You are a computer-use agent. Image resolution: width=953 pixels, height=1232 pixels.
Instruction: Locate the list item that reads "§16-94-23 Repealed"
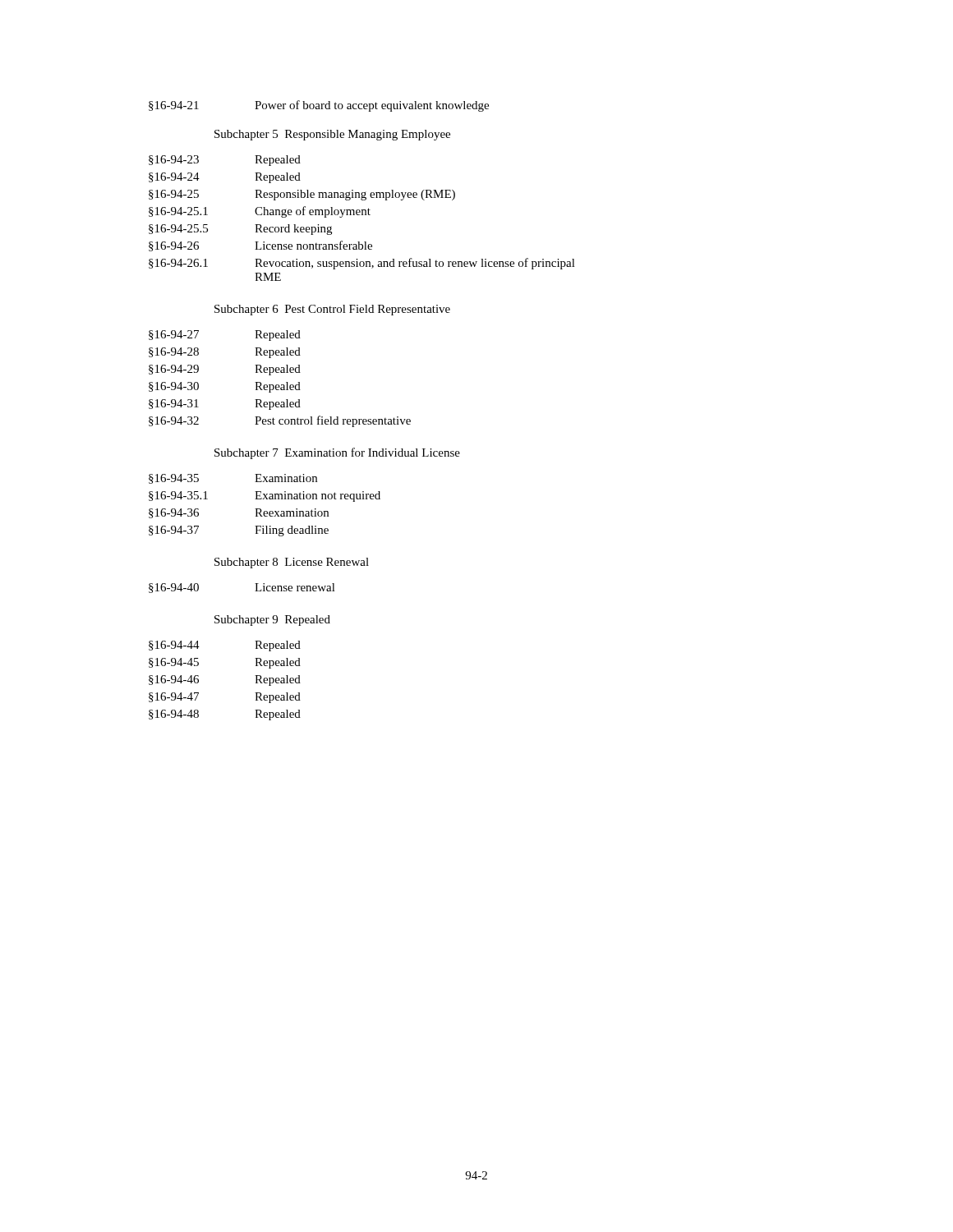(x=178, y=161)
